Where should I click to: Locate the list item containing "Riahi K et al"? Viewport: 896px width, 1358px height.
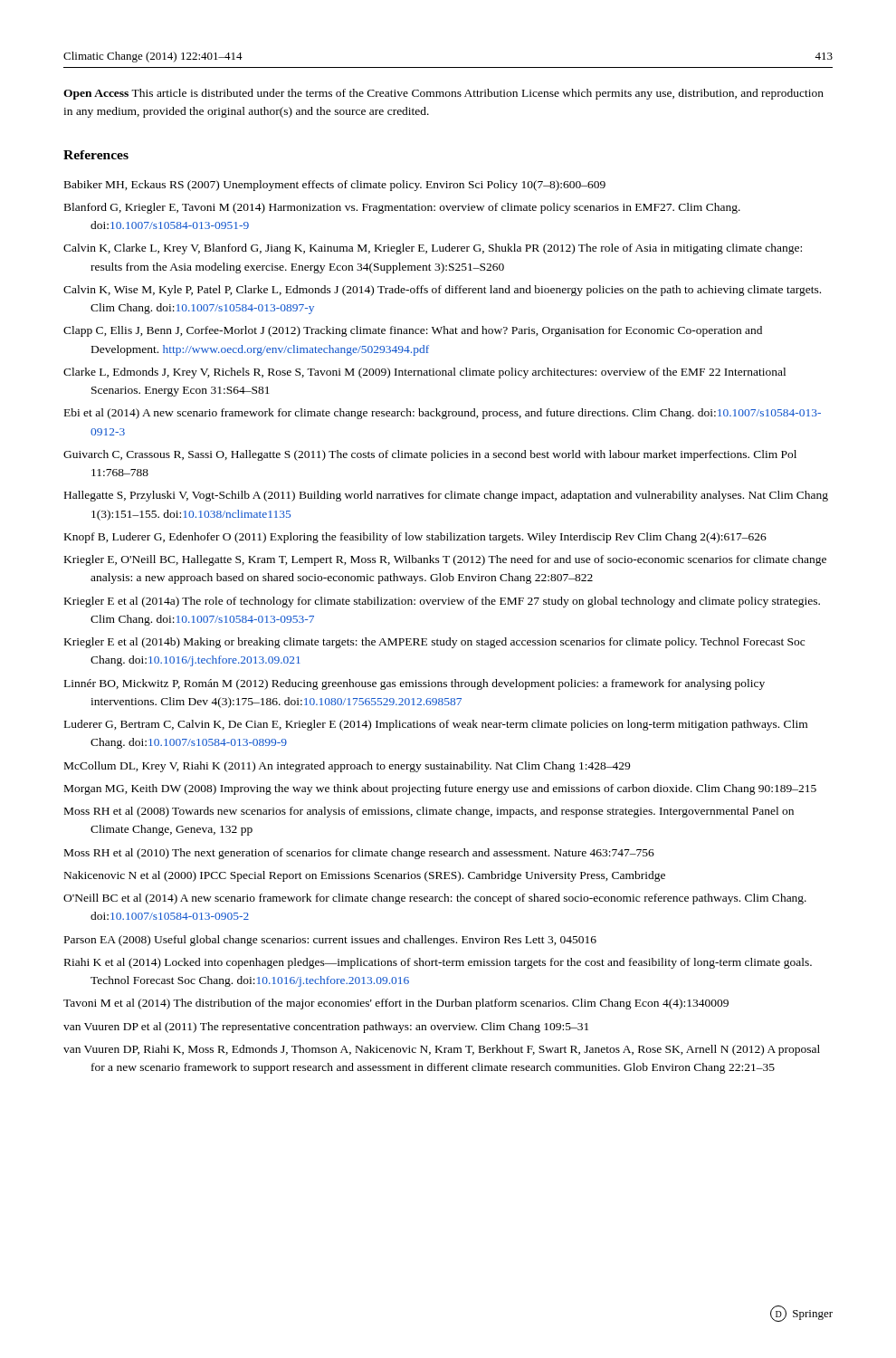tap(438, 971)
